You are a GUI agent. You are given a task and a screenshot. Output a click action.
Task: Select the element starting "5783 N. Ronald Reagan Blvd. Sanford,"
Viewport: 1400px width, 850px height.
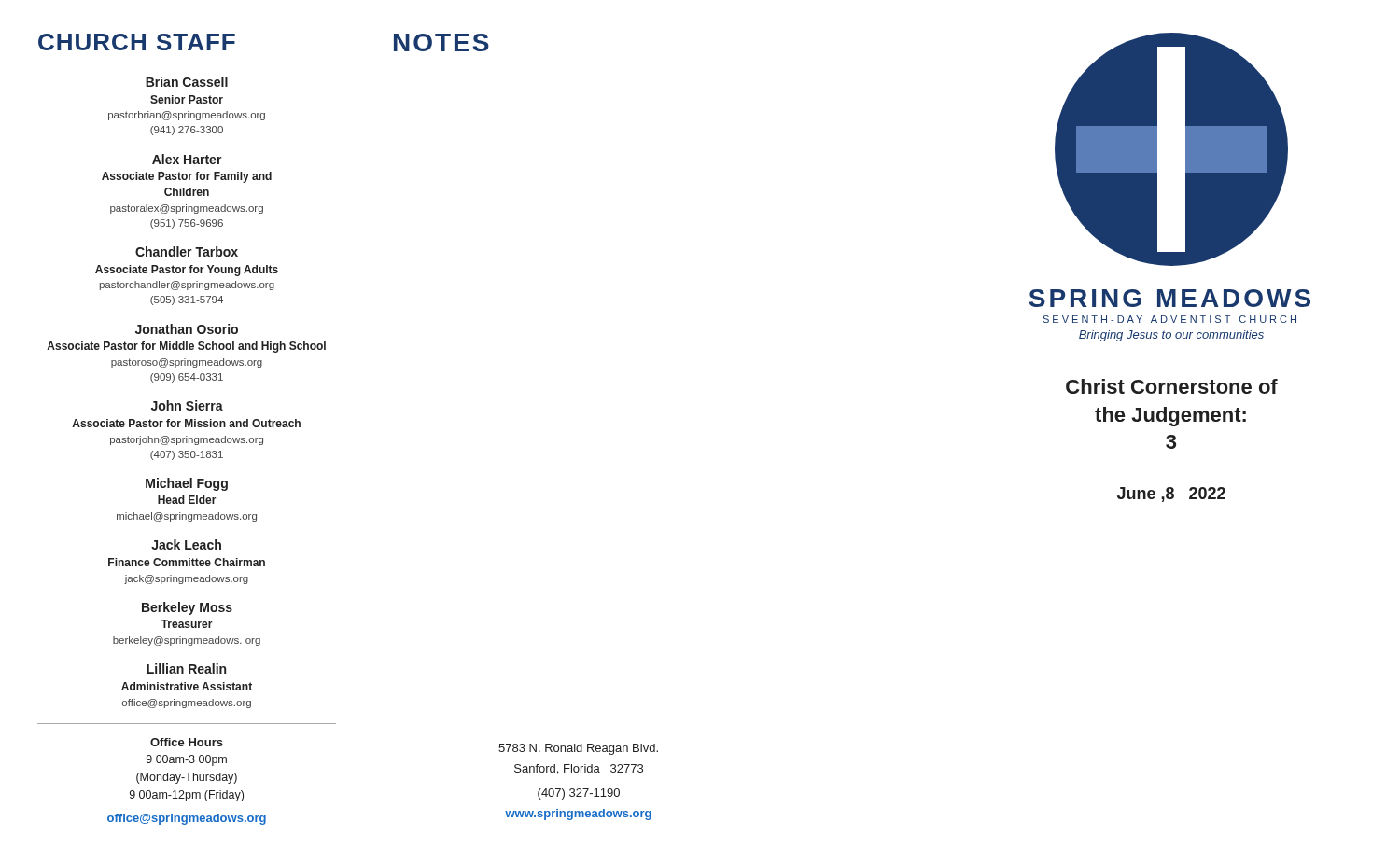(579, 781)
